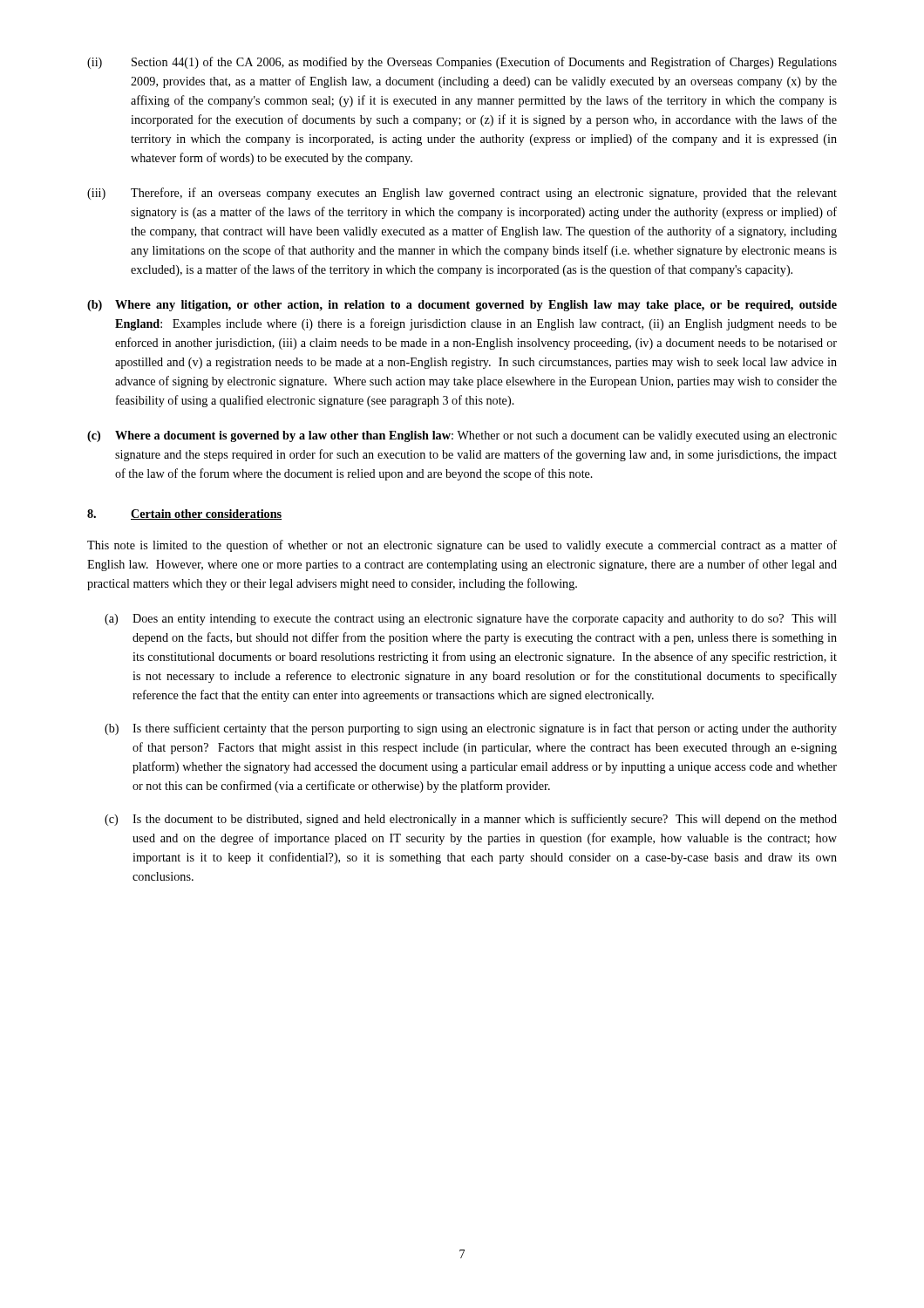Click on the list item containing "(c) Where a document is governed"
The height and width of the screenshot is (1308, 924).
pos(462,454)
